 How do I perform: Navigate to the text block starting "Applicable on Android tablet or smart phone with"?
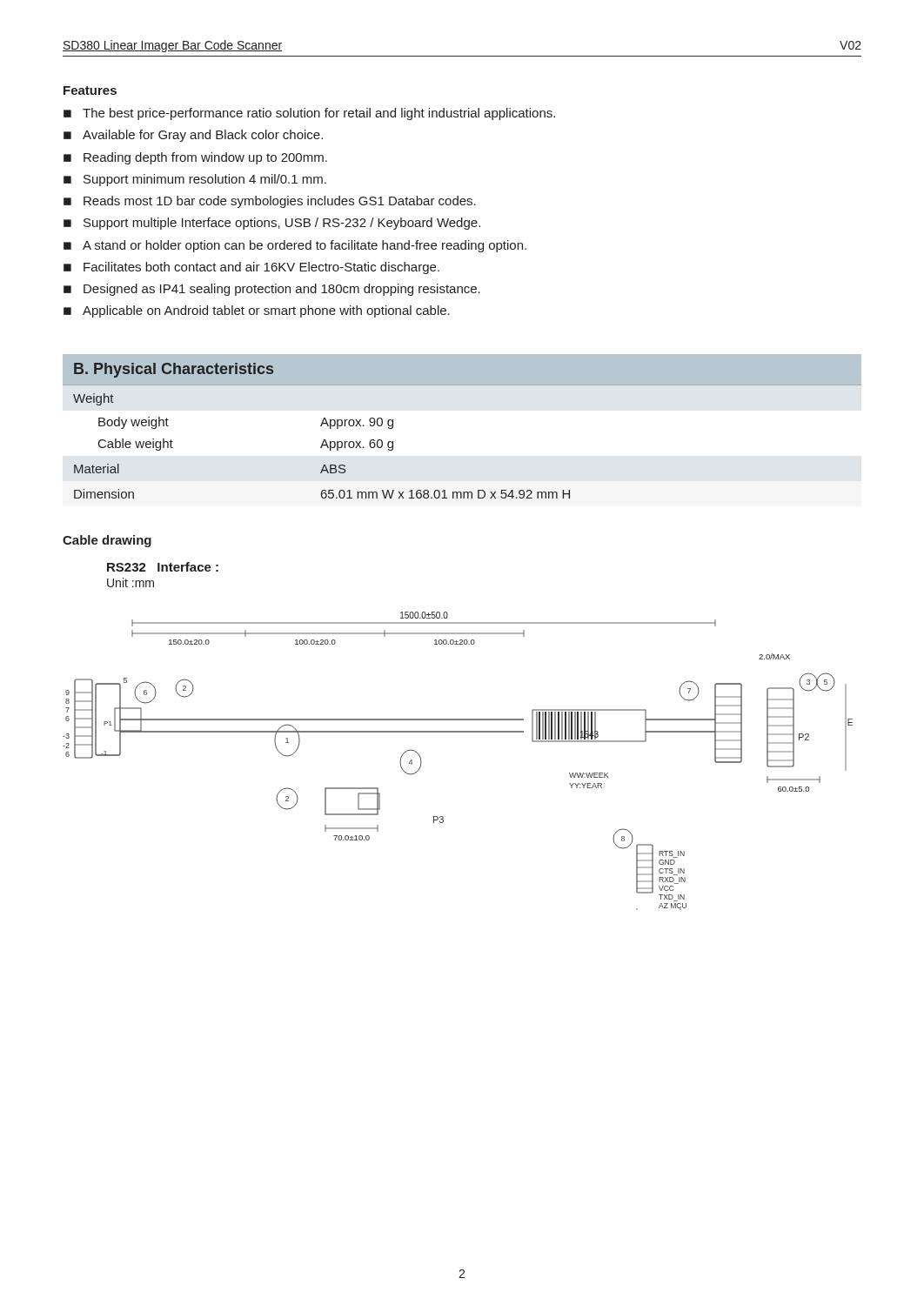click(x=257, y=311)
